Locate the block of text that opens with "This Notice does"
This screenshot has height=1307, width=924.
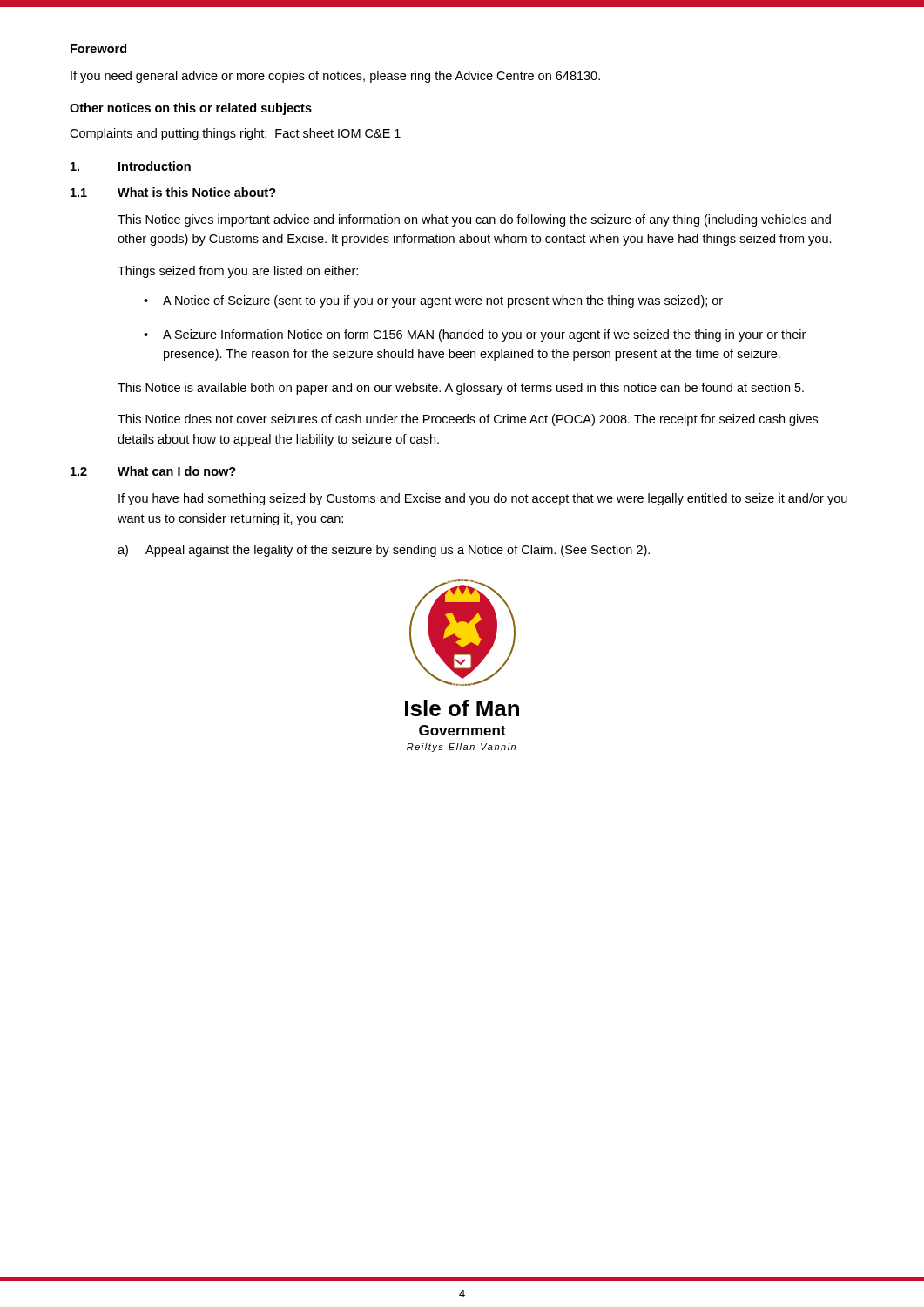468,429
